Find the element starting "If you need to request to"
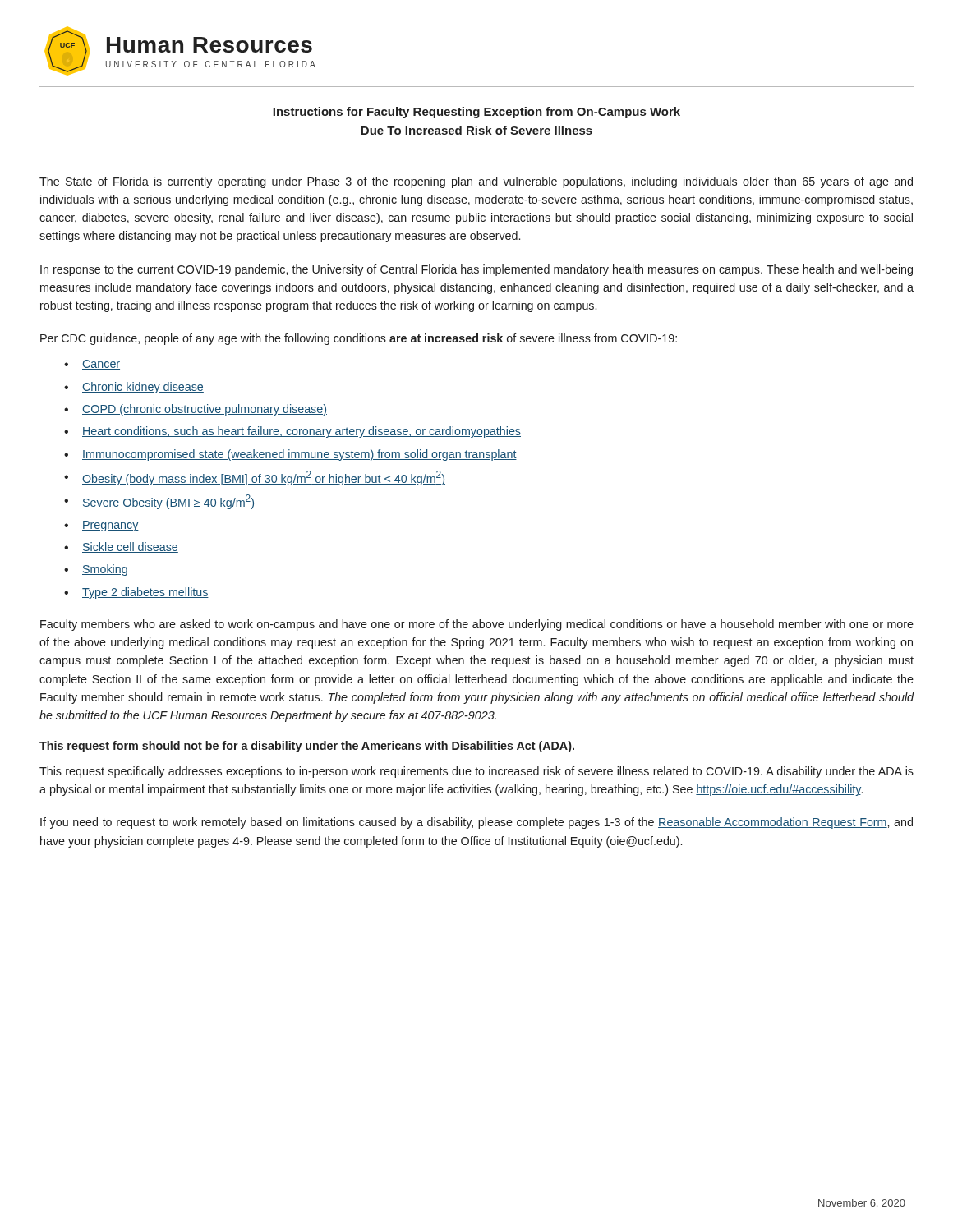Screen dimensions: 1232x953 pyautogui.click(x=476, y=832)
